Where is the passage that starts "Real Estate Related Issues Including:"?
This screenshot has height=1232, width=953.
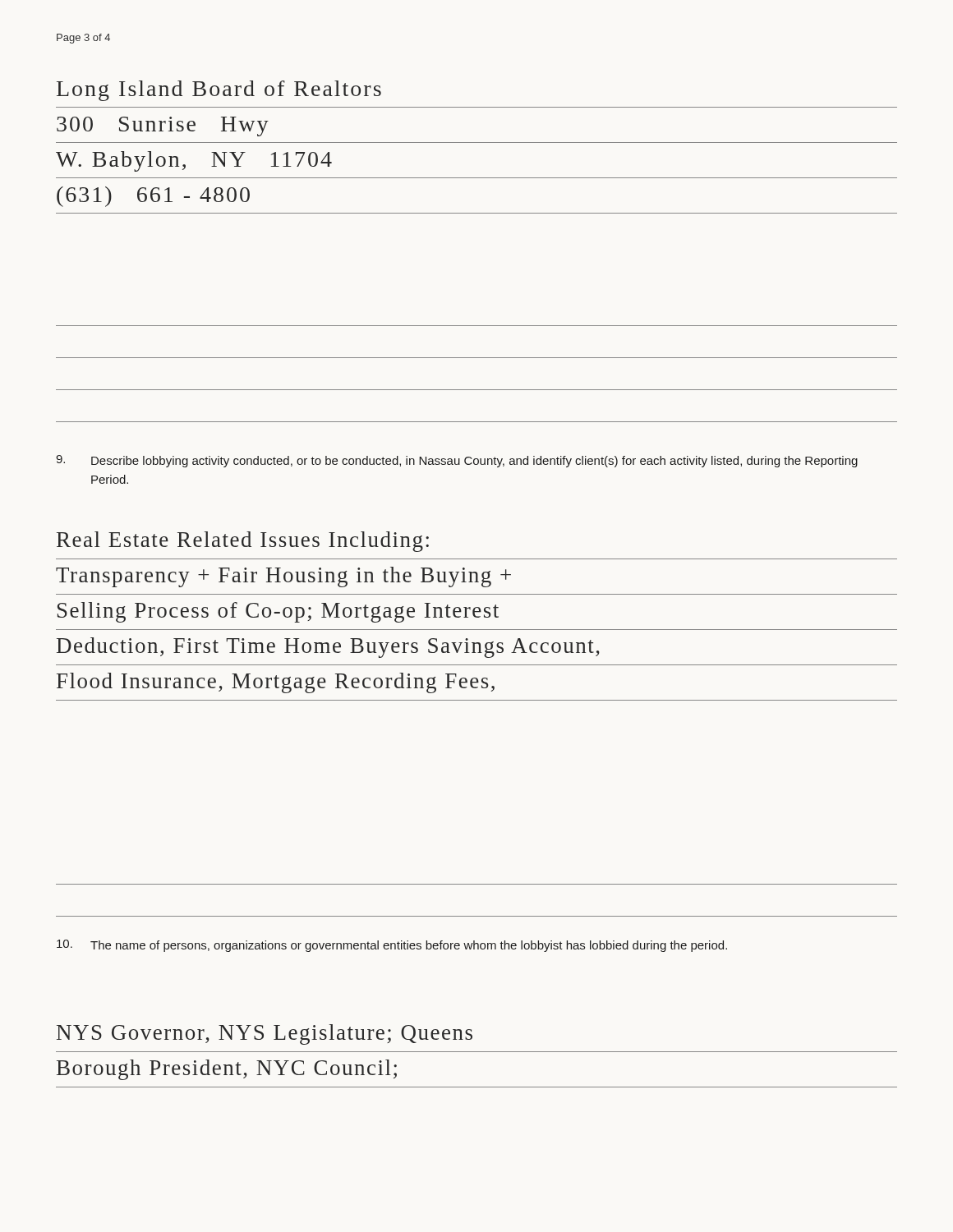(476, 613)
